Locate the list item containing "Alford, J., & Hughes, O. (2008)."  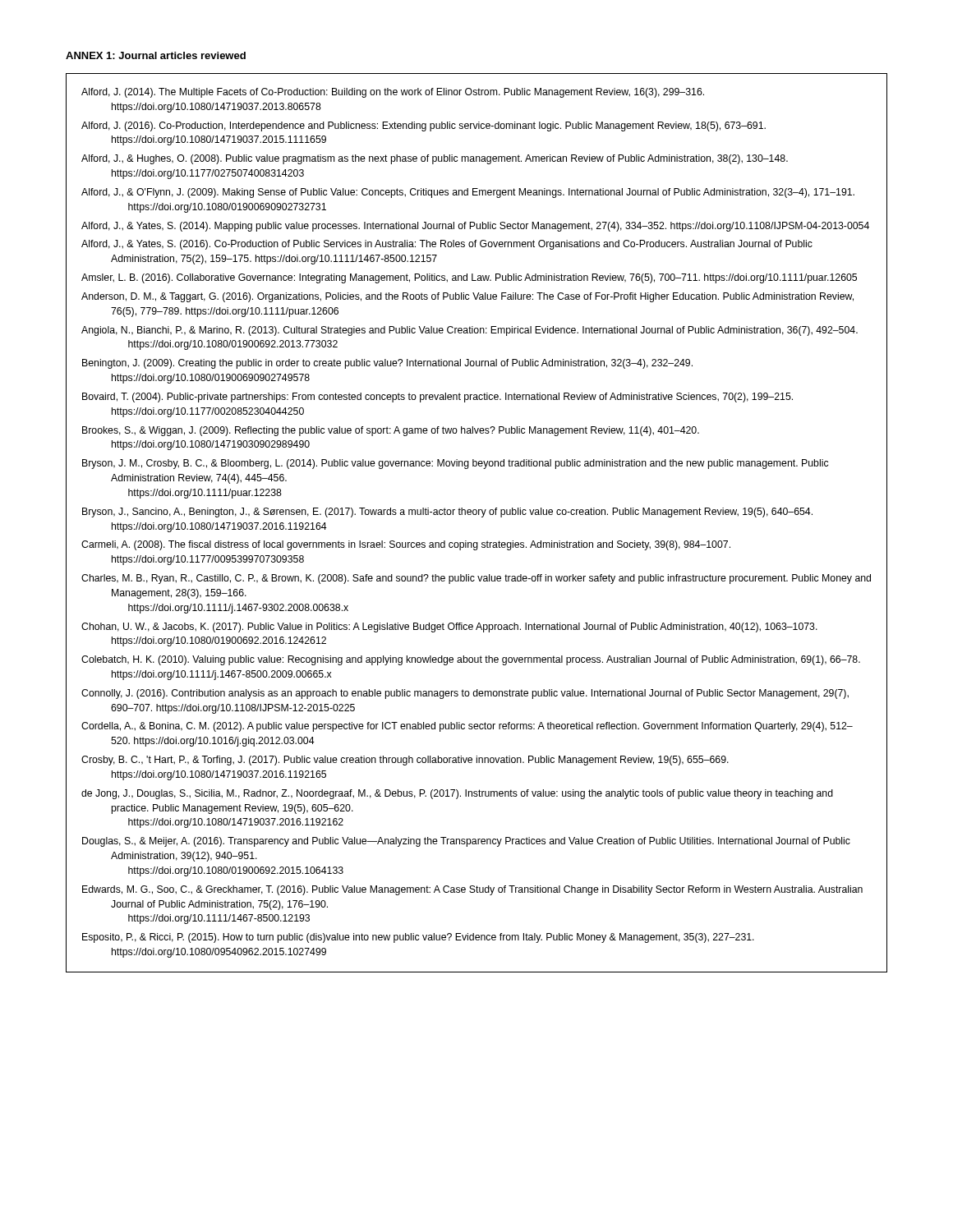pos(435,166)
